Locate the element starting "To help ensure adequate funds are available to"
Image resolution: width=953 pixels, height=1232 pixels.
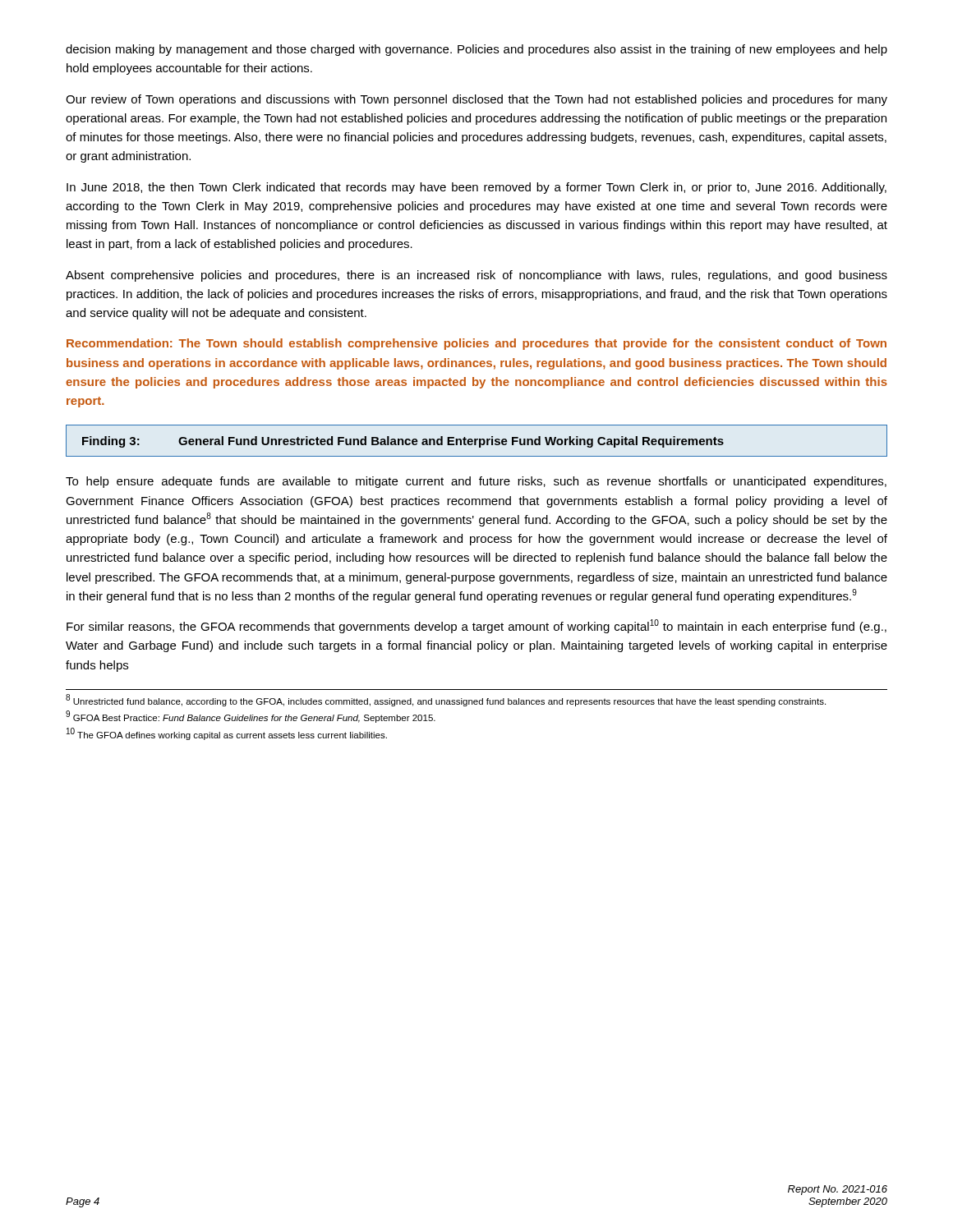click(476, 538)
